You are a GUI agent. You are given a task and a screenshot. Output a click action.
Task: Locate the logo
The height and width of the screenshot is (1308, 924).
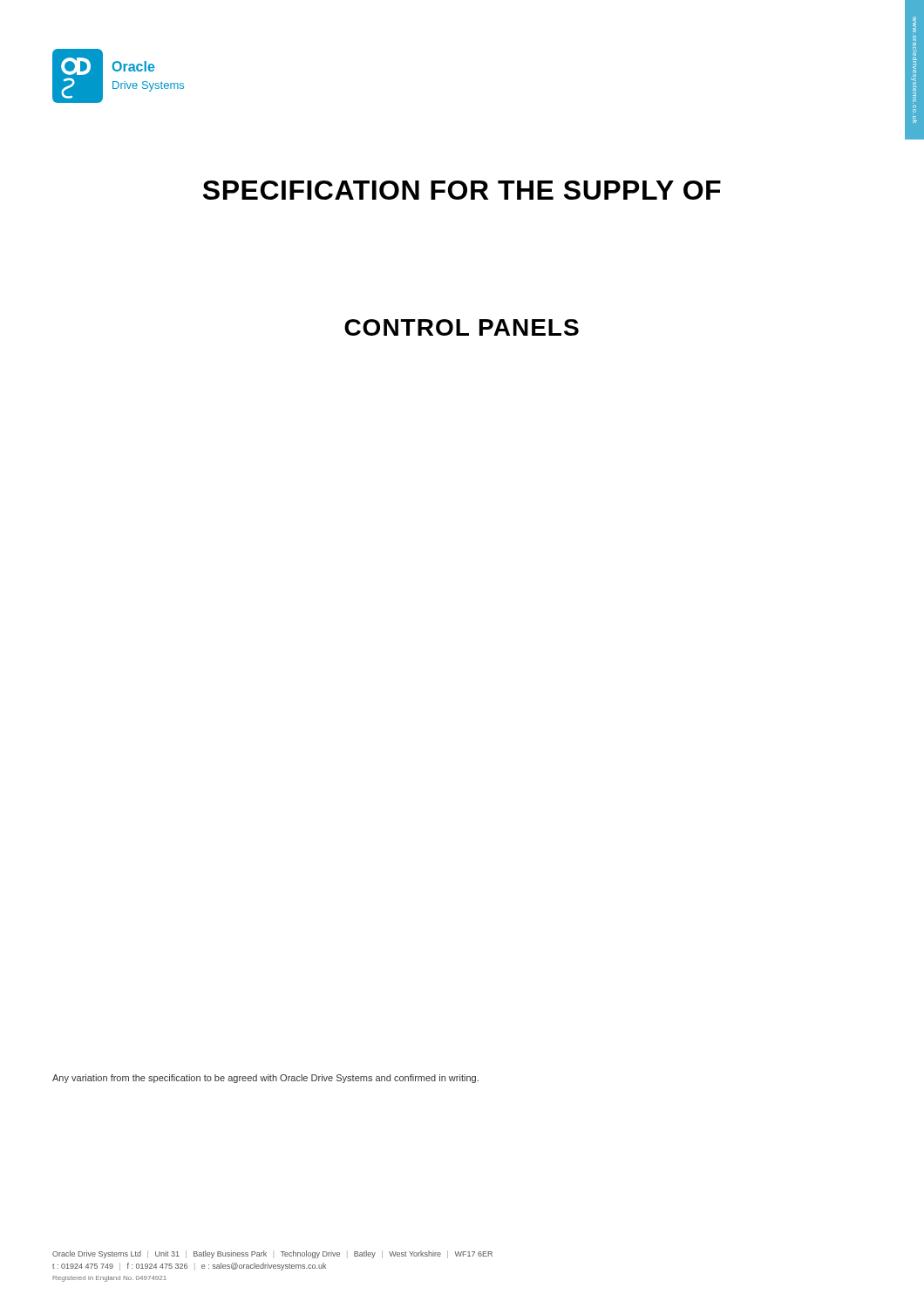click(131, 78)
